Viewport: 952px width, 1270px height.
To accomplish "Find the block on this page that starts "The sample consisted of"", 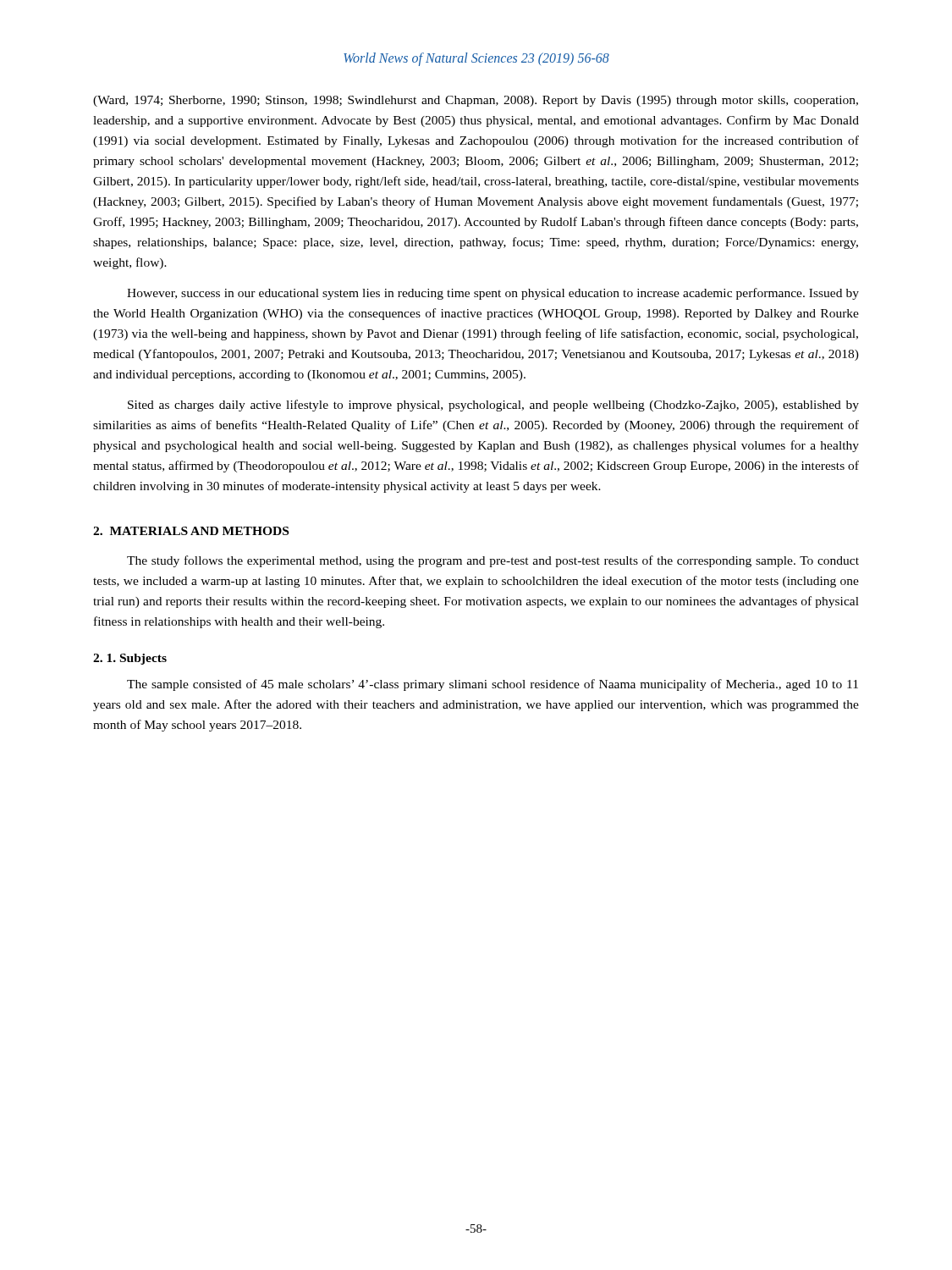I will [476, 705].
